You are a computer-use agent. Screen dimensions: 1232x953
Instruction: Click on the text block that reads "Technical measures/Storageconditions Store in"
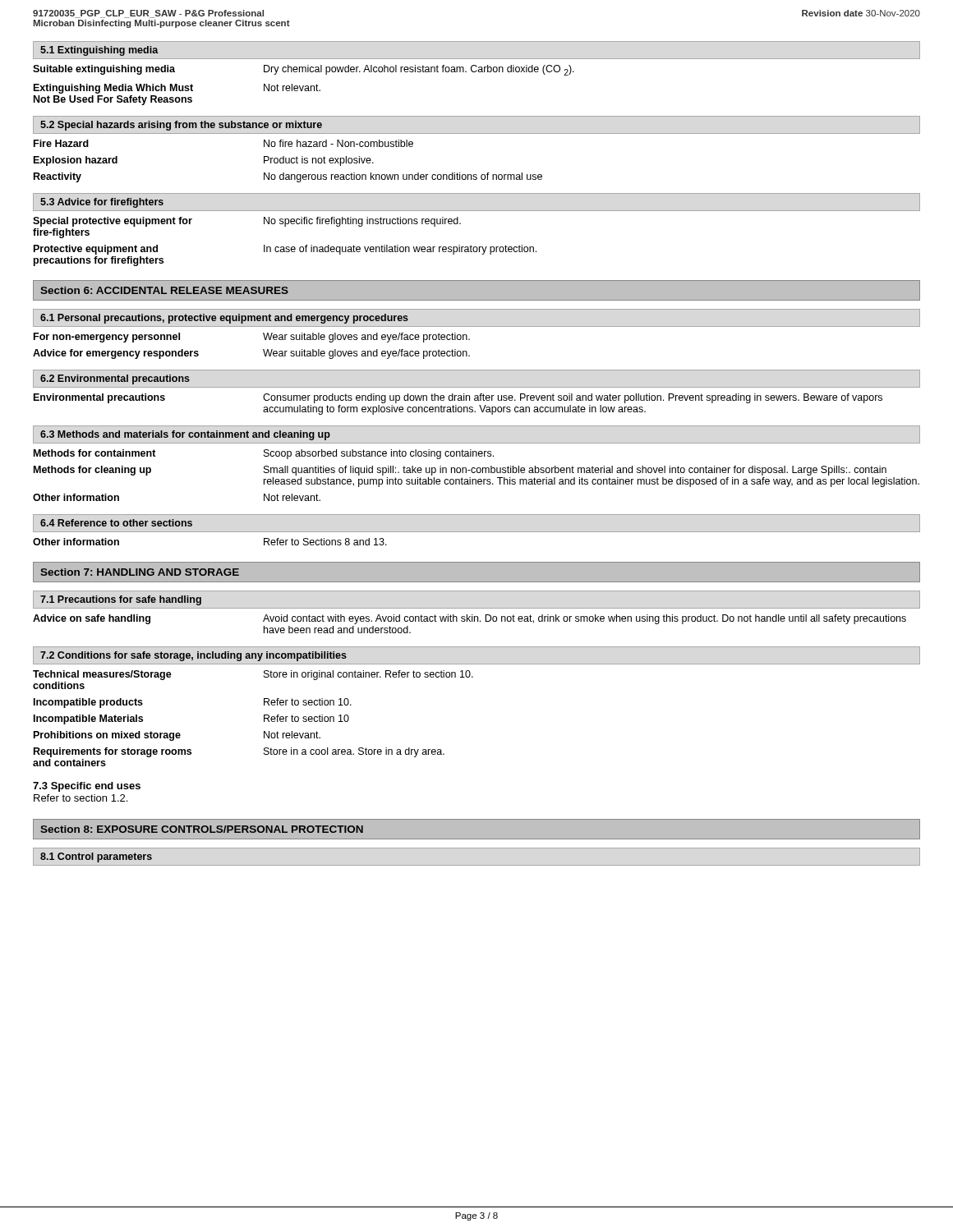pyautogui.click(x=476, y=680)
